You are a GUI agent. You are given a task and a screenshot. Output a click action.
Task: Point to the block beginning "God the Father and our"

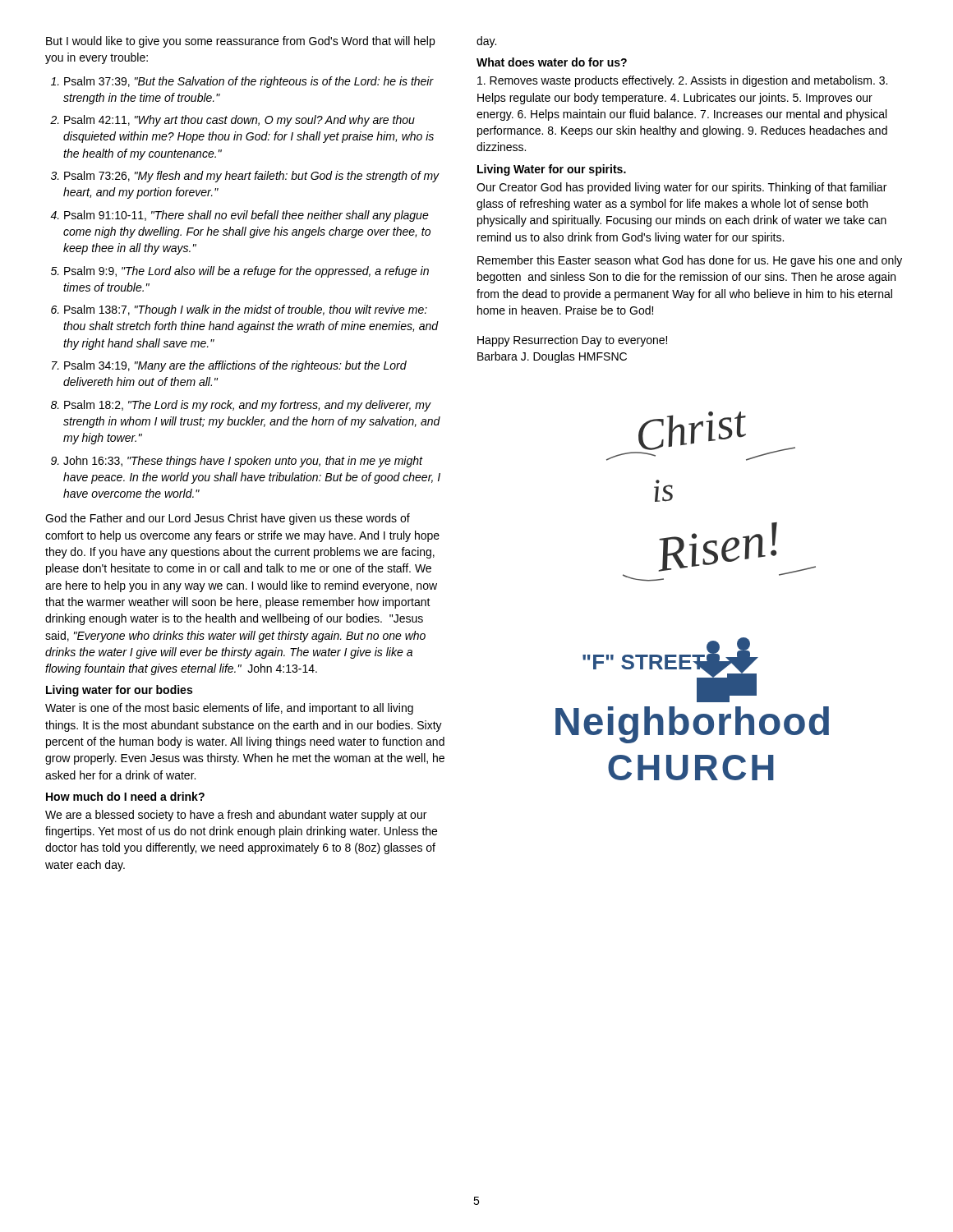click(246, 594)
